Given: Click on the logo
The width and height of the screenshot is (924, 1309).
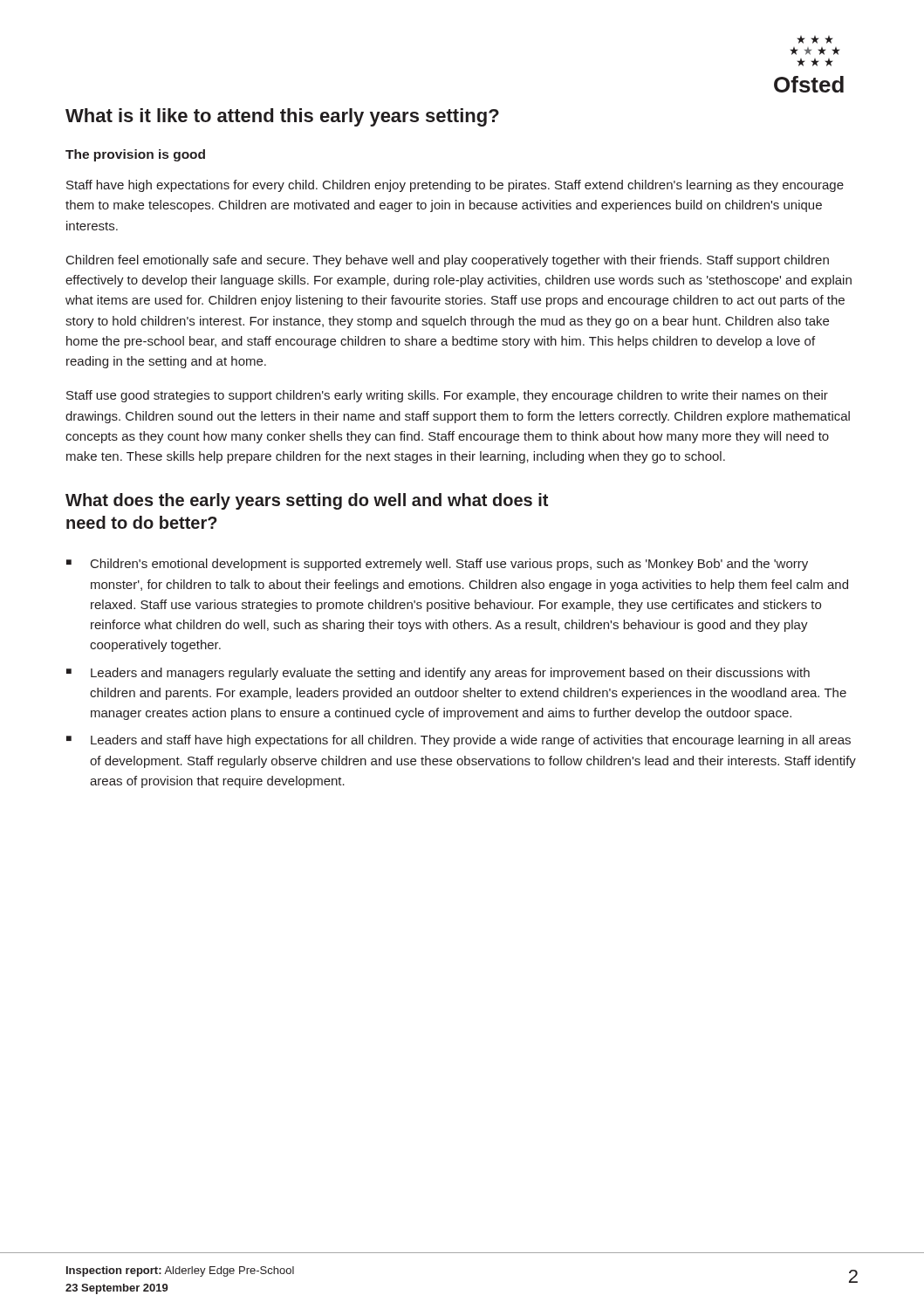Looking at the screenshot, I should pyautogui.click(x=817, y=65).
